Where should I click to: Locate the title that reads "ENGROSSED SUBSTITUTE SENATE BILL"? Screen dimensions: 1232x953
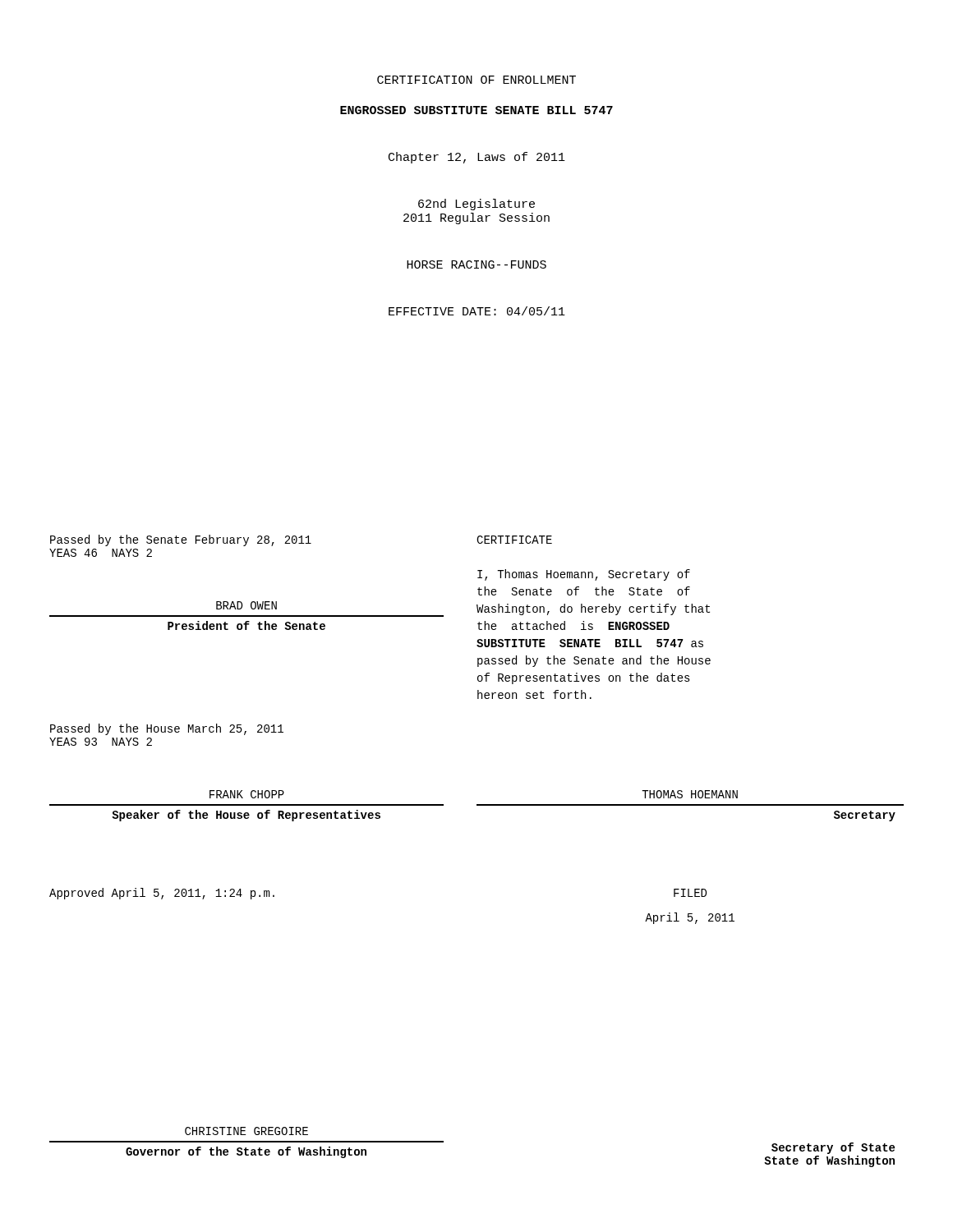click(x=476, y=111)
